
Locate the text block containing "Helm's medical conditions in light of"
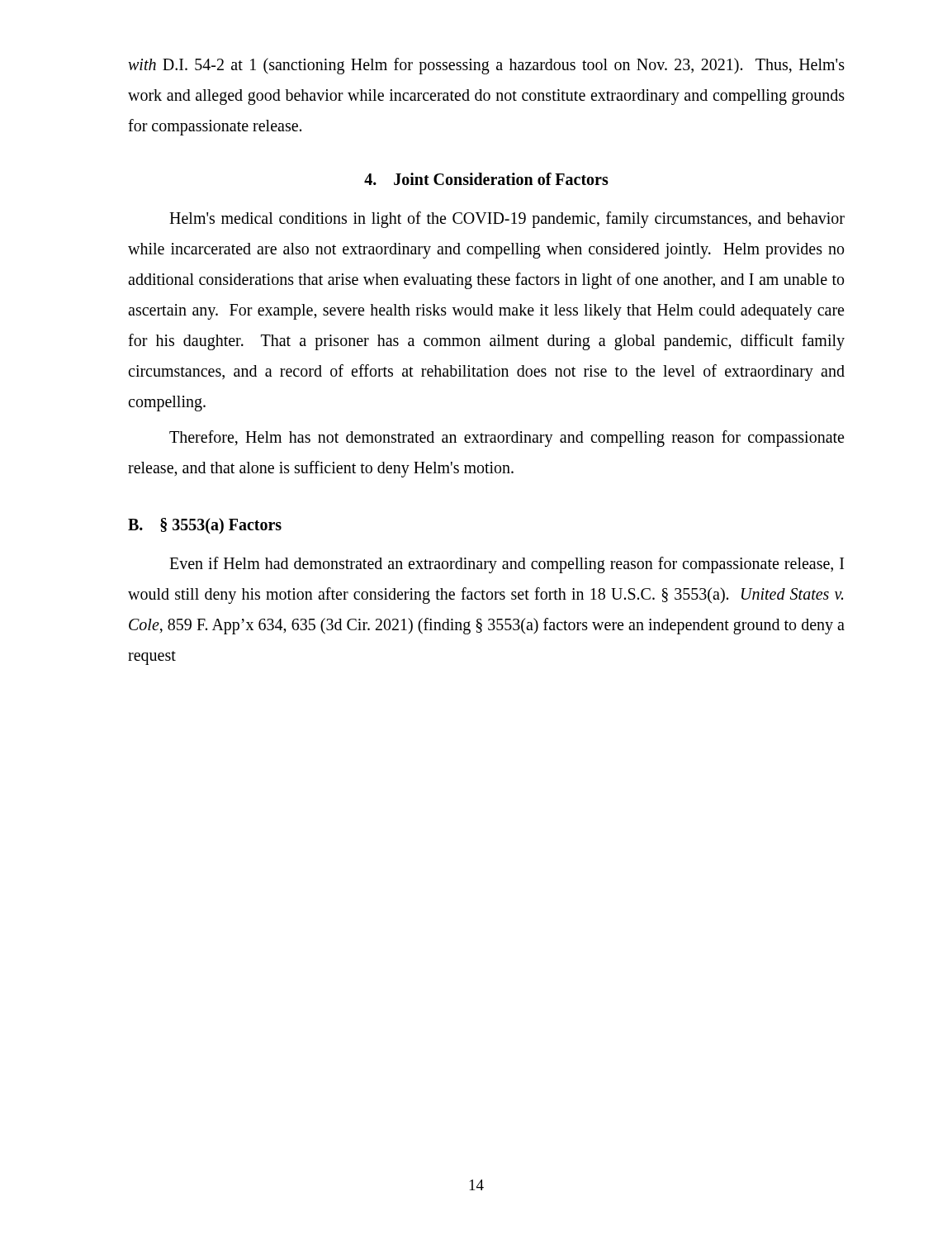click(x=486, y=310)
